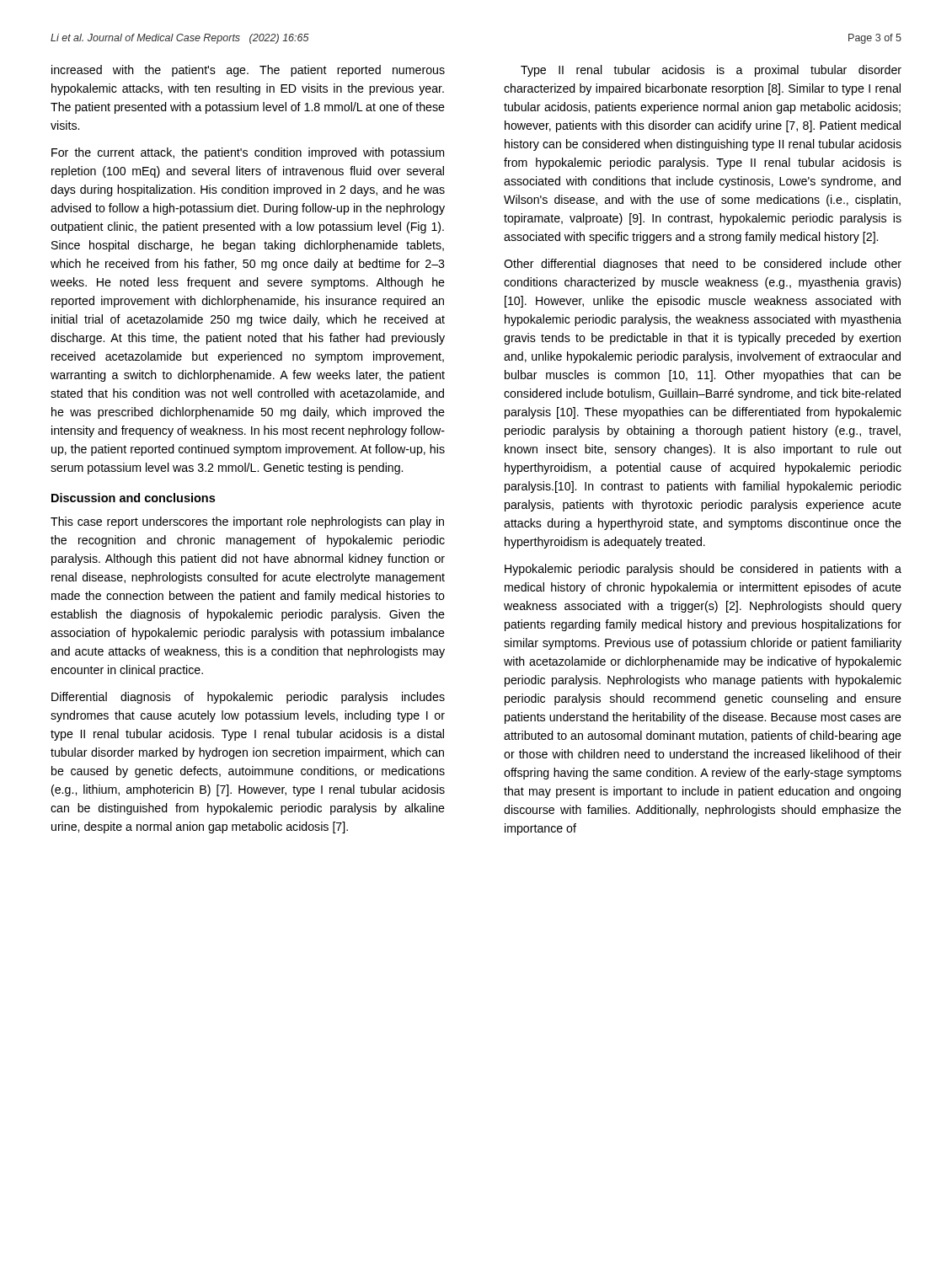Viewport: 952px width, 1264px height.
Task: Select the section header containing "Discussion and conclusions"
Action: (x=133, y=498)
